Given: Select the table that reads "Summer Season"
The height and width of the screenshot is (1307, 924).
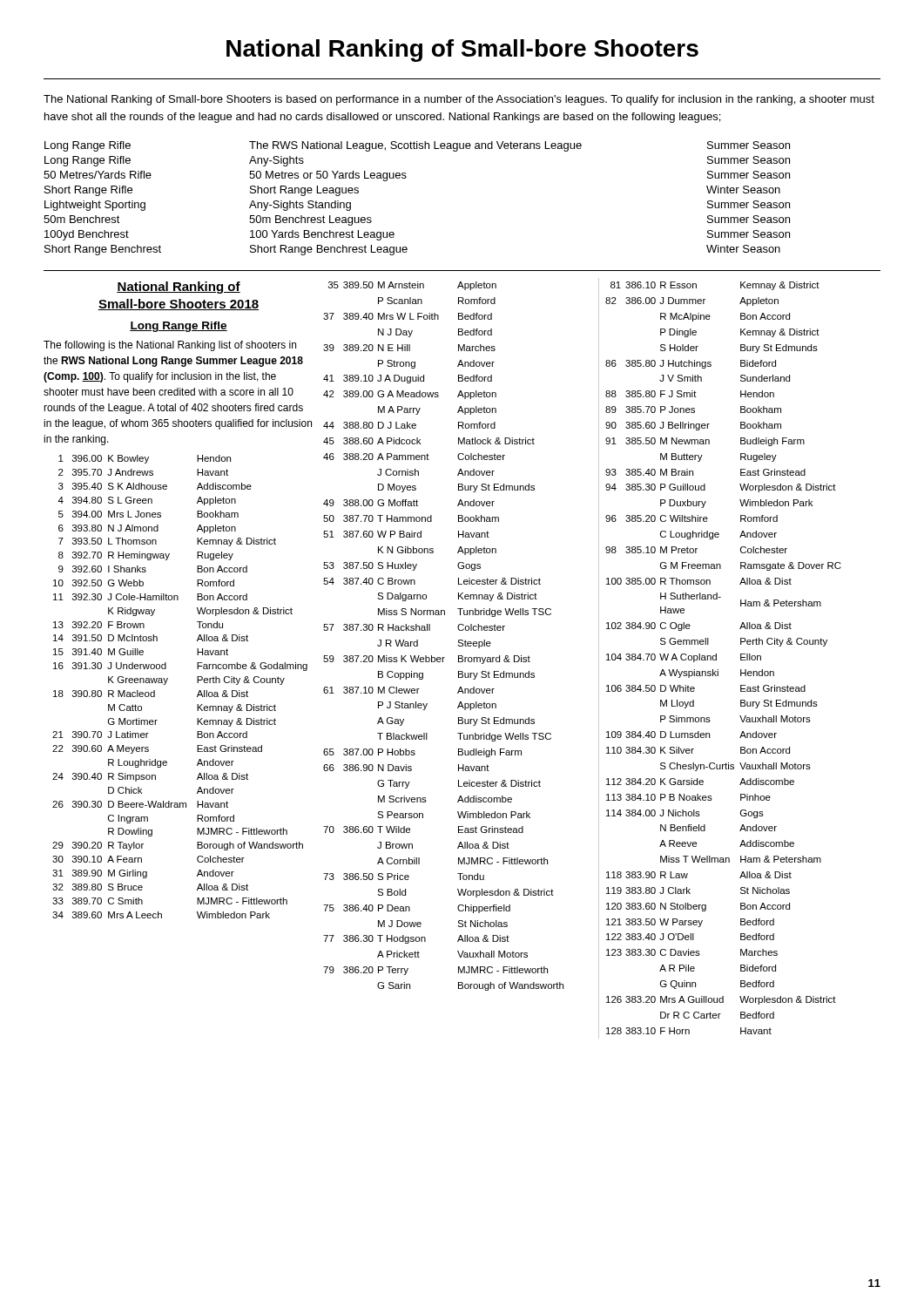Looking at the screenshot, I should (x=462, y=197).
